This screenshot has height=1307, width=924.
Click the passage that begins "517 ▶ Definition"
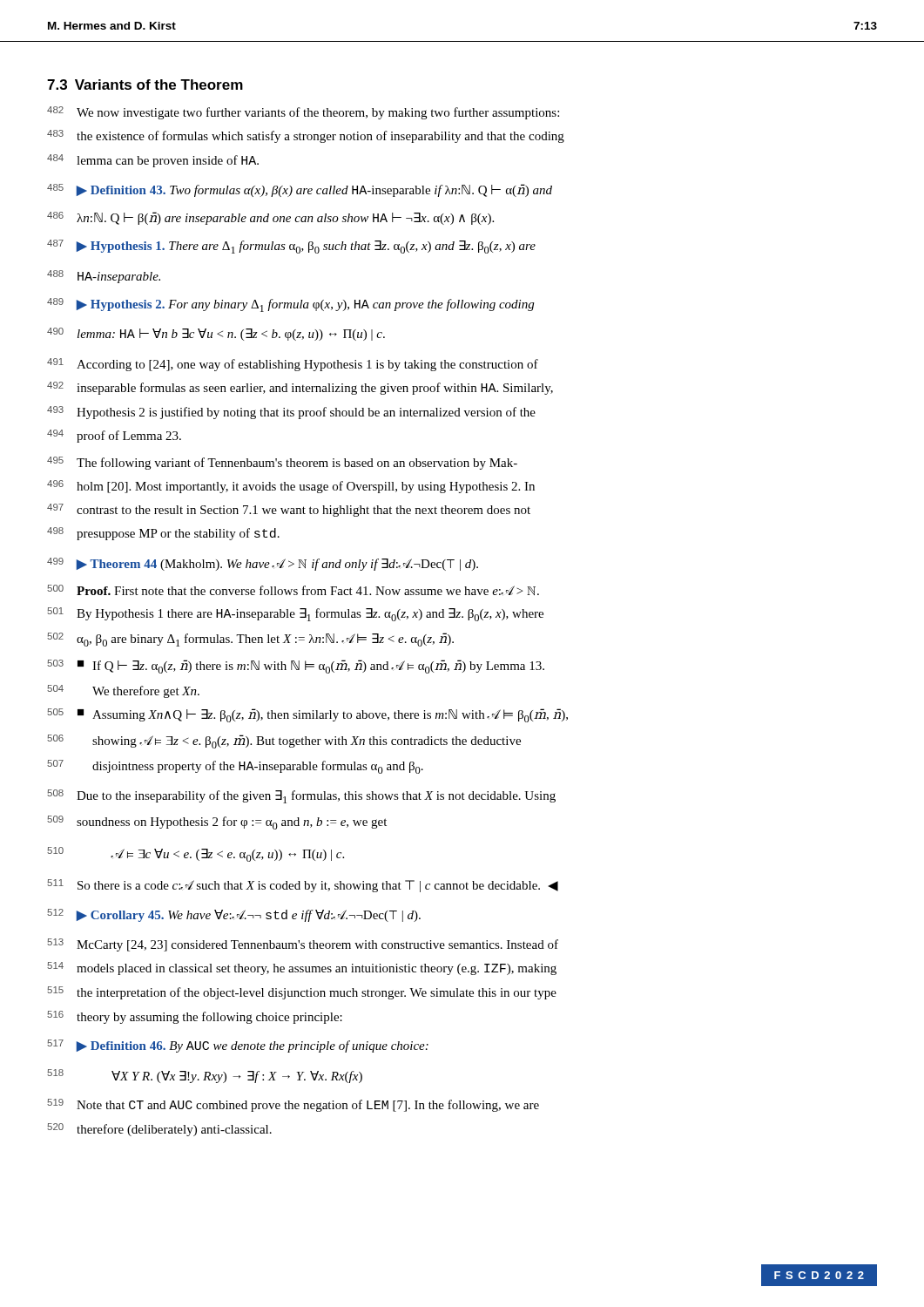click(238, 1046)
